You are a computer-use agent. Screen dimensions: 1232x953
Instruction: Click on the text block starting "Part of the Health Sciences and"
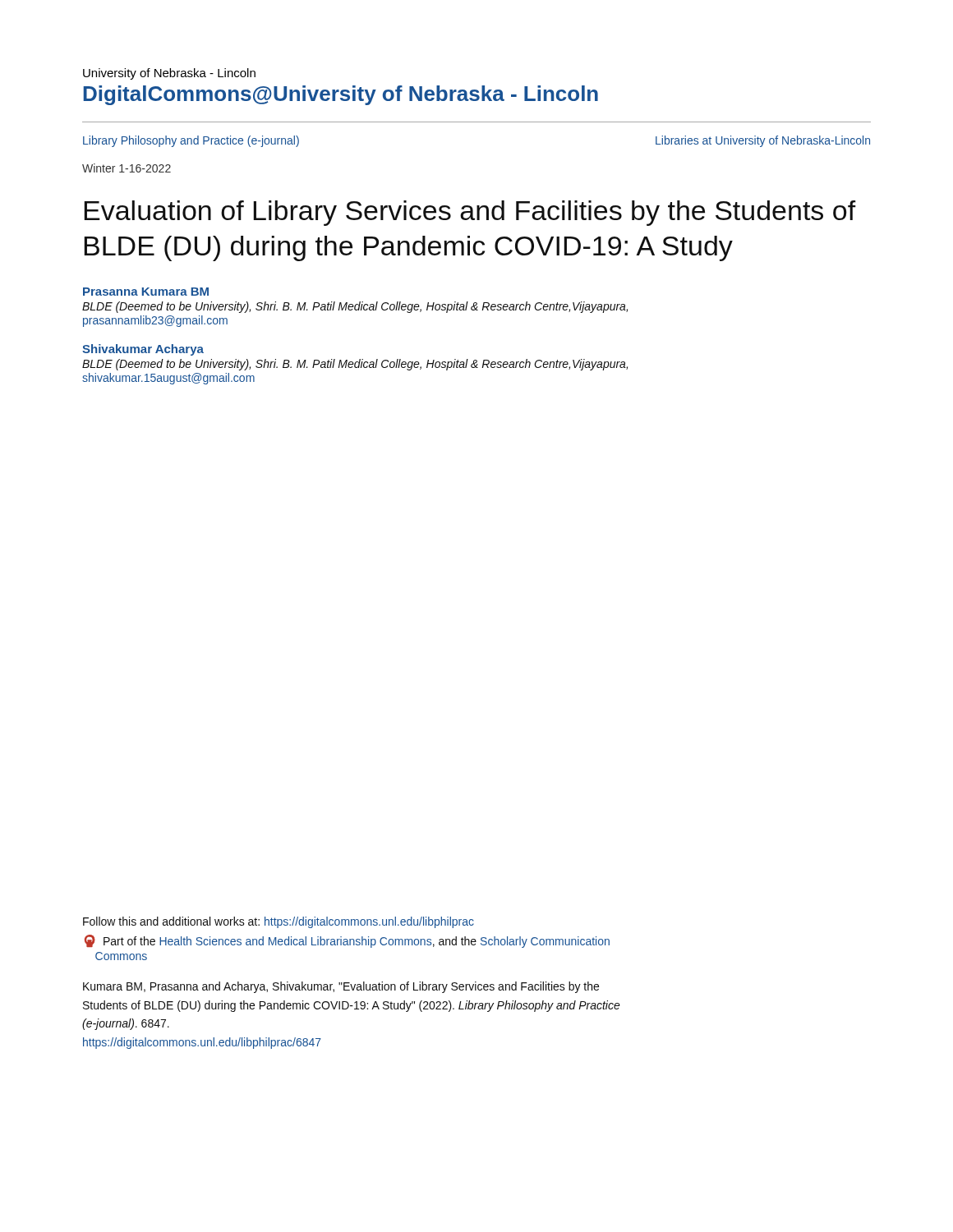click(x=346, y=949)
